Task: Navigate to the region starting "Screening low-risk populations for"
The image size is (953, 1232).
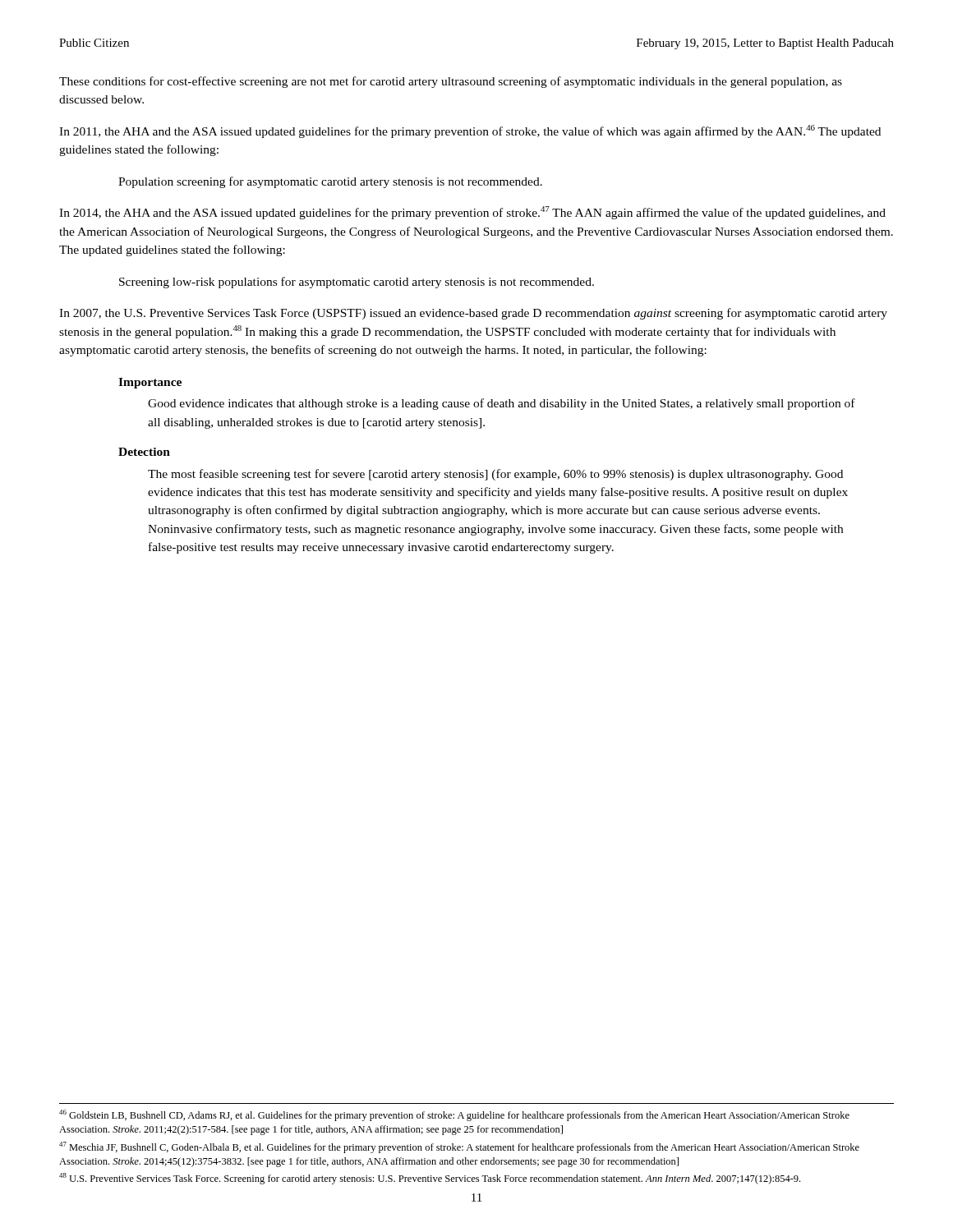Action: tap(356, 281)
